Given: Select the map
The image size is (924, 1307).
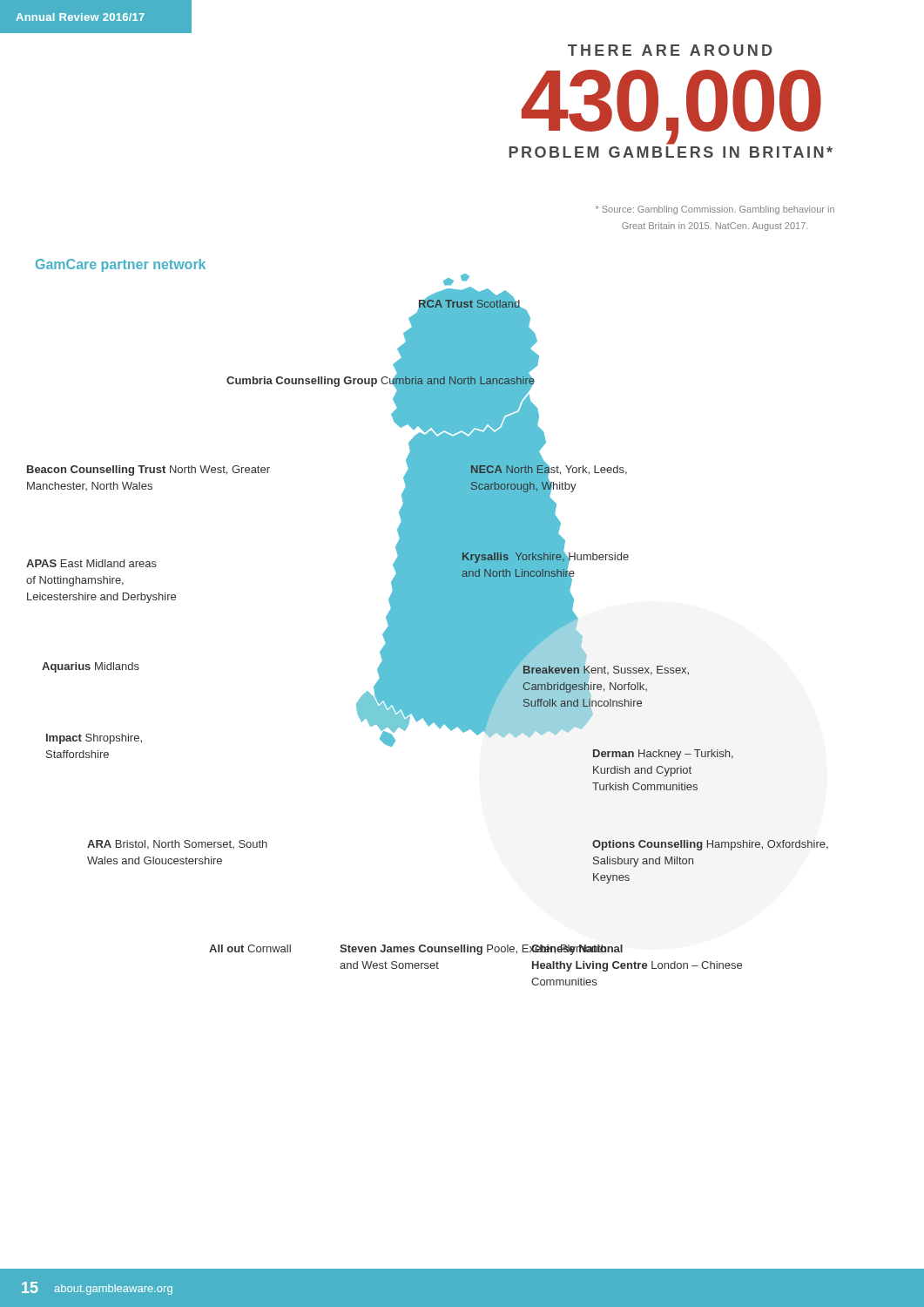Looking at the screenshot, I should click(462, 728).
